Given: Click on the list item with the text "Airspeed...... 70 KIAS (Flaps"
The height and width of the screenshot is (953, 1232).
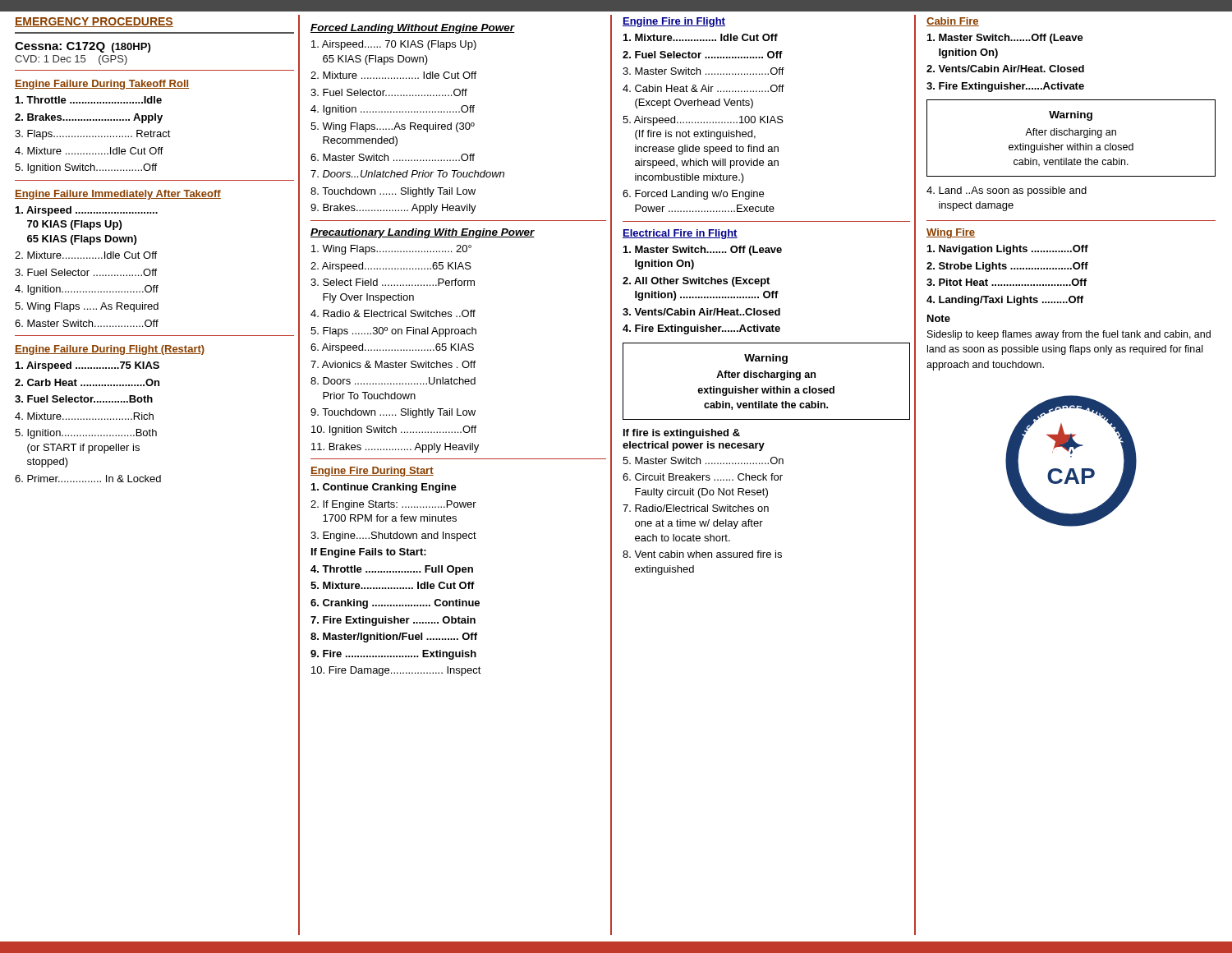Looking at the screenshot, I should point(394,51).
